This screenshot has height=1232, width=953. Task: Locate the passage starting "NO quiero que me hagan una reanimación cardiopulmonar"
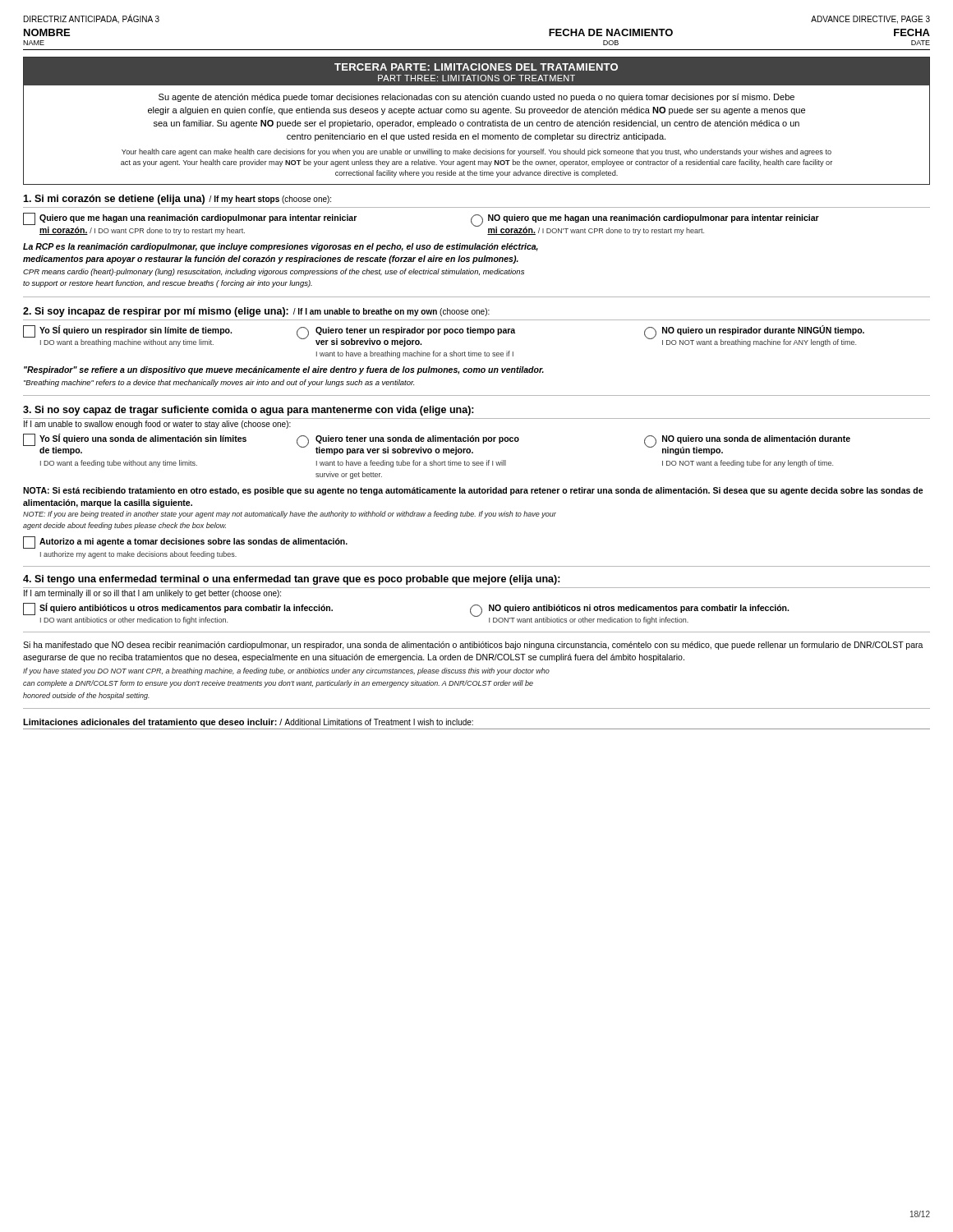click(x=653, y=224)
